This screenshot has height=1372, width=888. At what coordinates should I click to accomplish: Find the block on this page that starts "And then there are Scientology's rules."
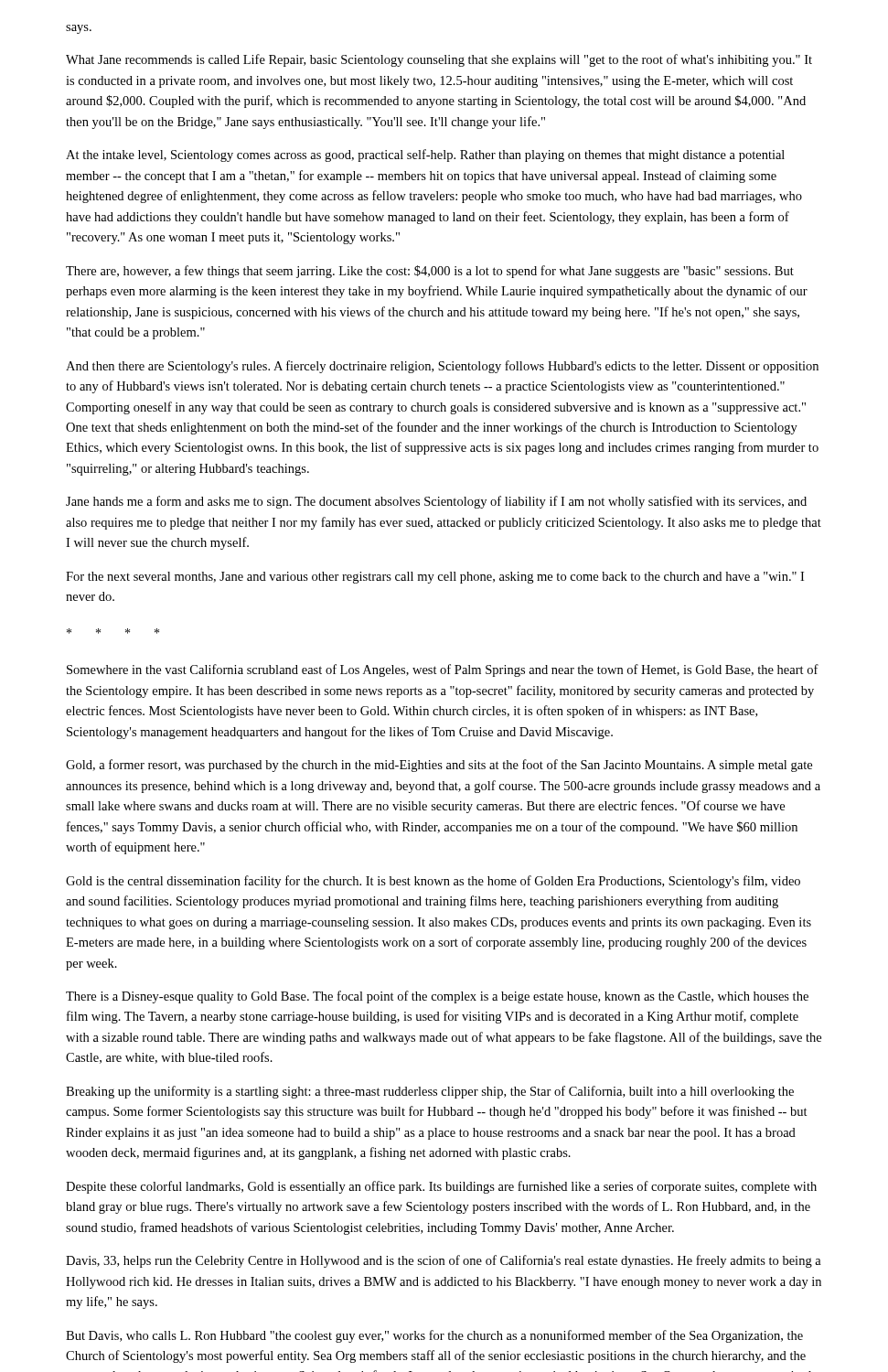[x=442, y=417]
